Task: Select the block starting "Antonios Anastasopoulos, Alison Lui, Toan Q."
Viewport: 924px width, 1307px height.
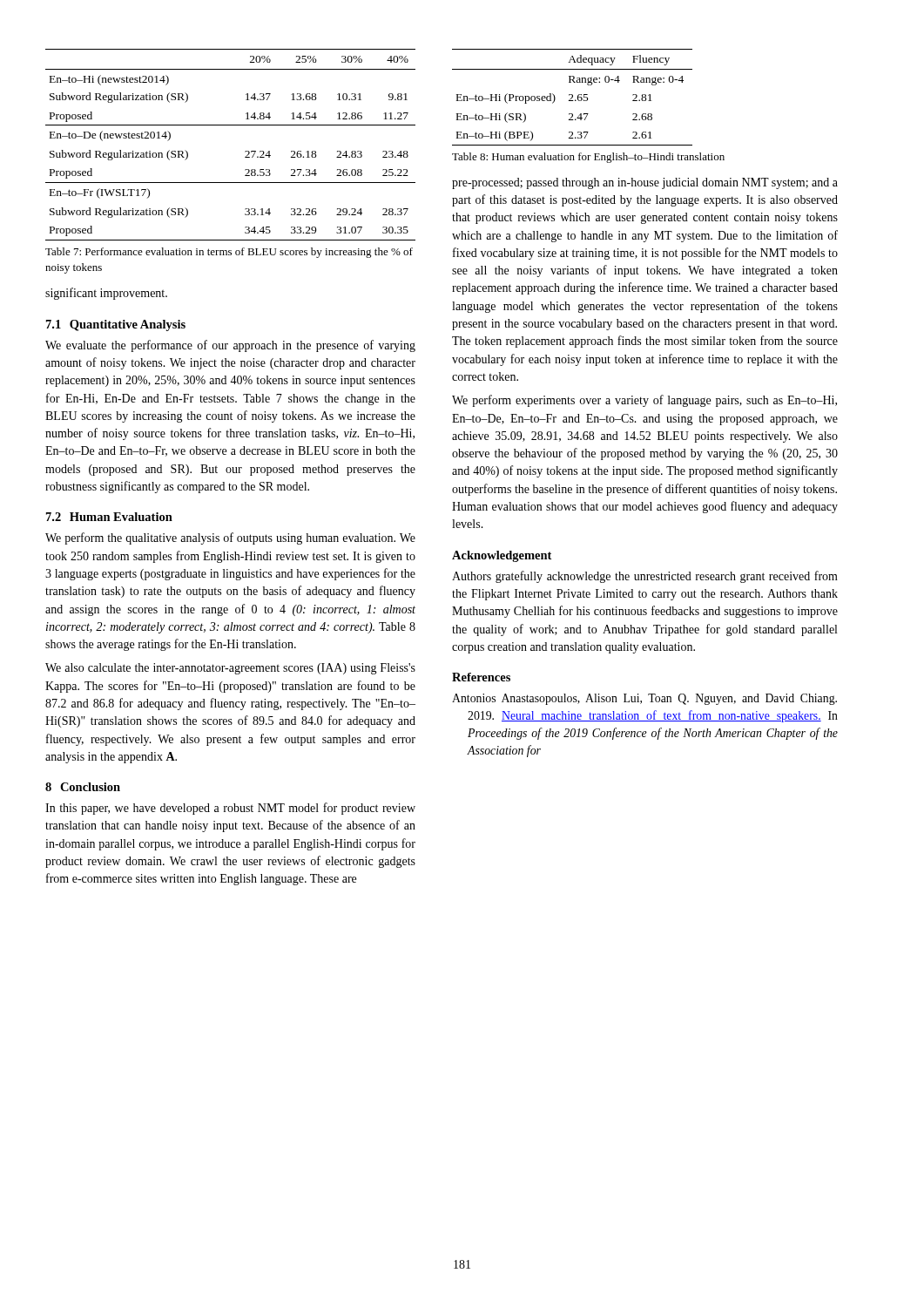Action: [x=645, y=725]
